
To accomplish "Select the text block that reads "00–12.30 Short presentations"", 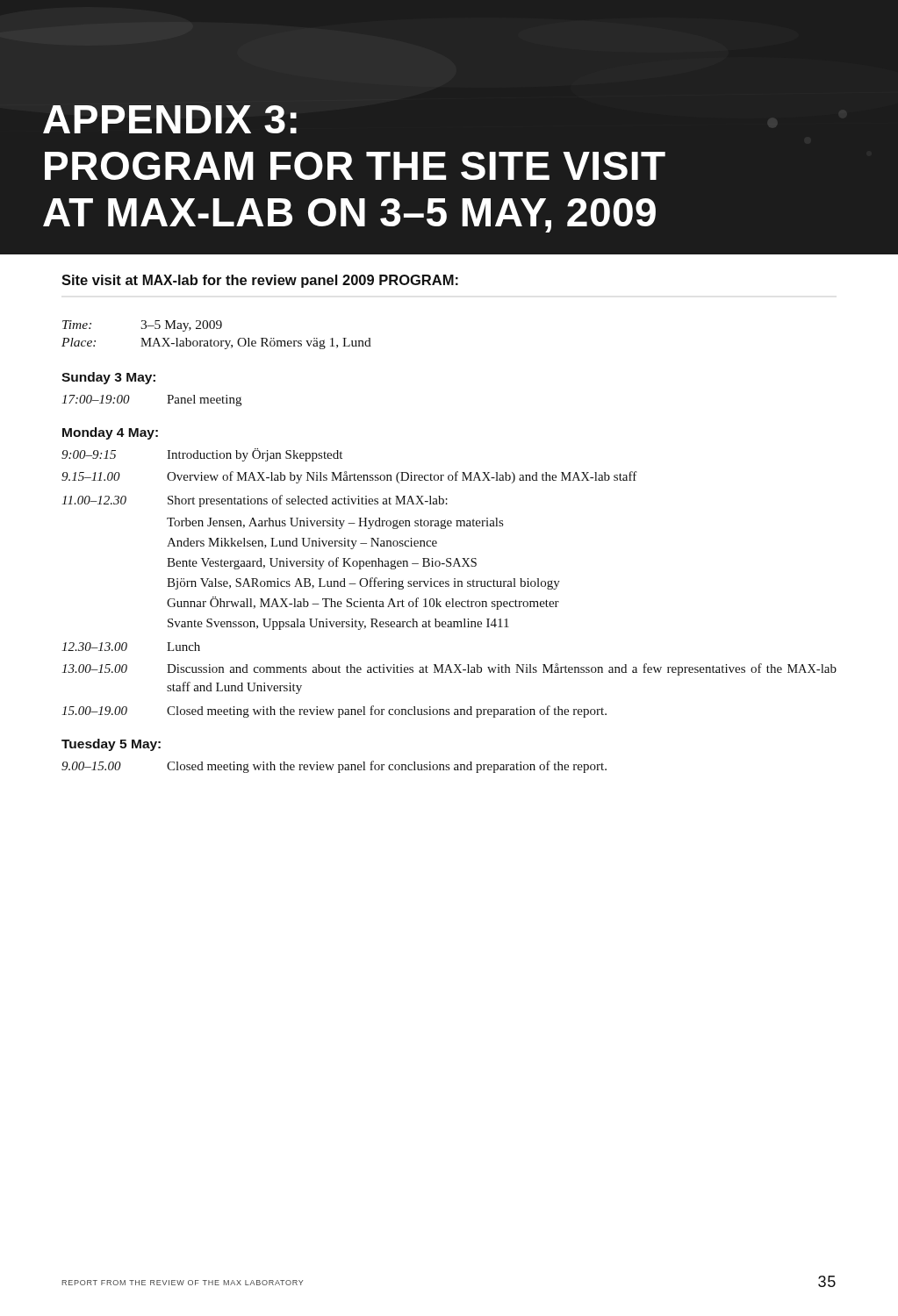I will click(449, 500).
